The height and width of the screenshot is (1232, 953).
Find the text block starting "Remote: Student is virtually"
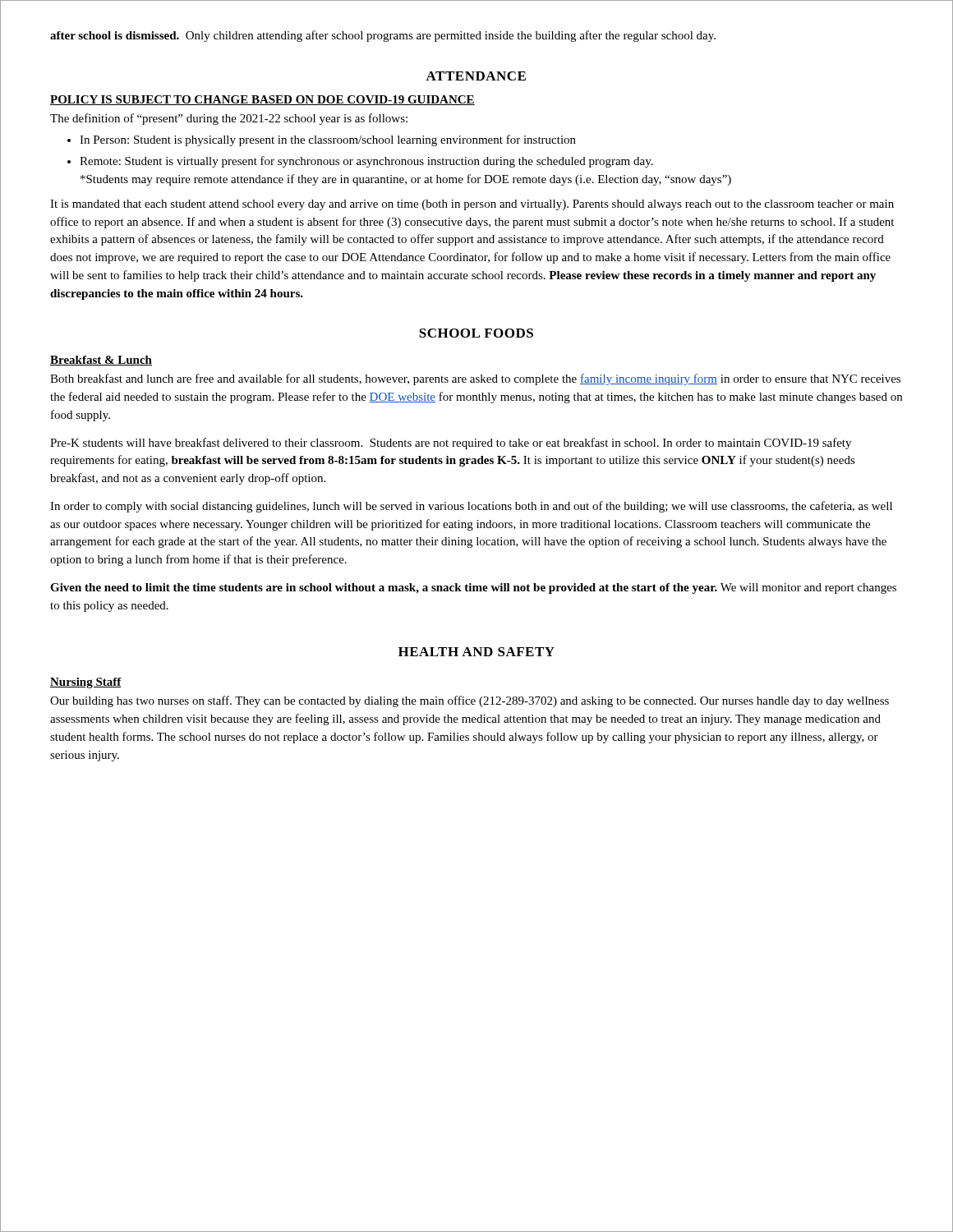406,170
